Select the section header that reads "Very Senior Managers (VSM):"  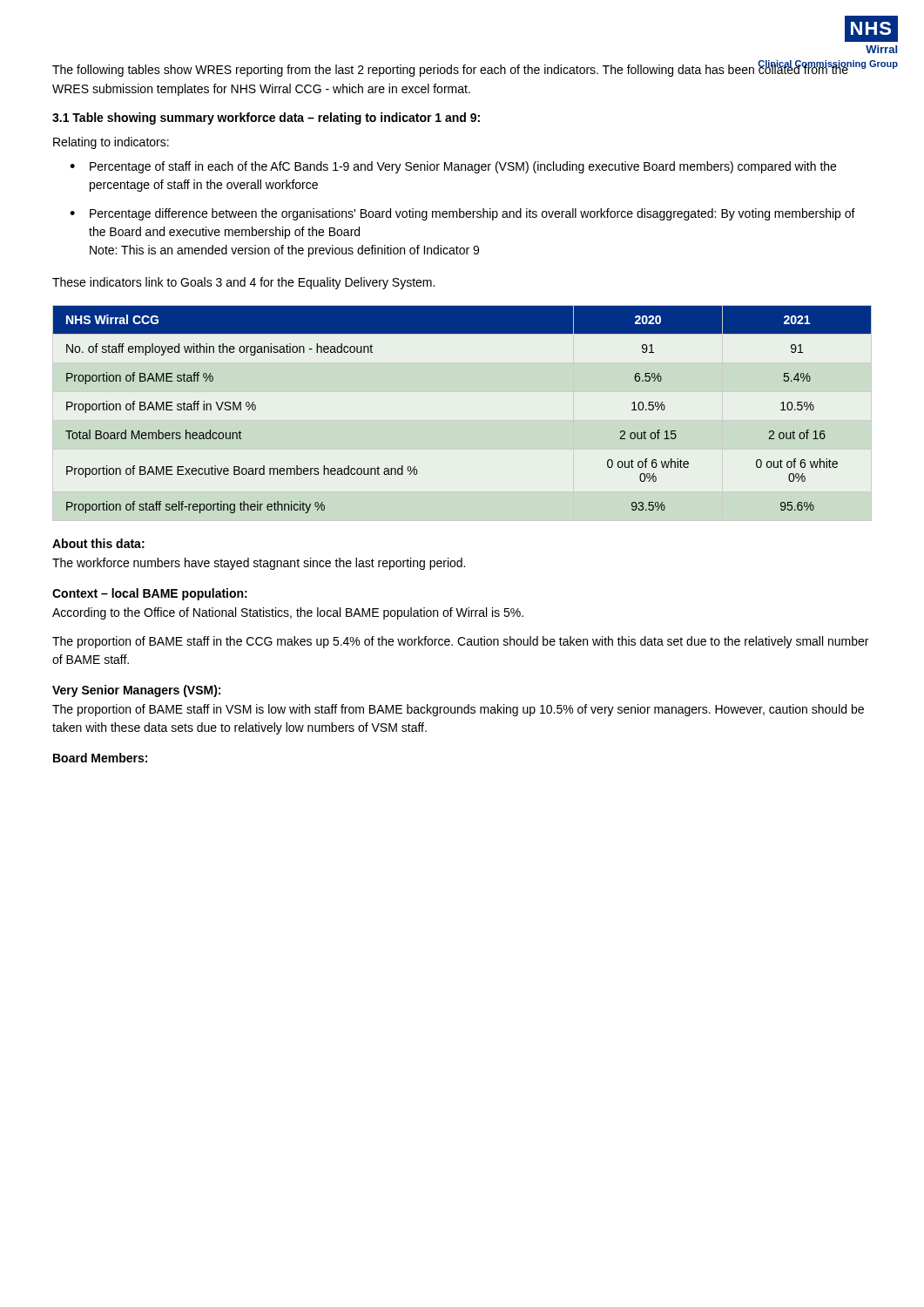pyautogui.click(x=137, y=690)
